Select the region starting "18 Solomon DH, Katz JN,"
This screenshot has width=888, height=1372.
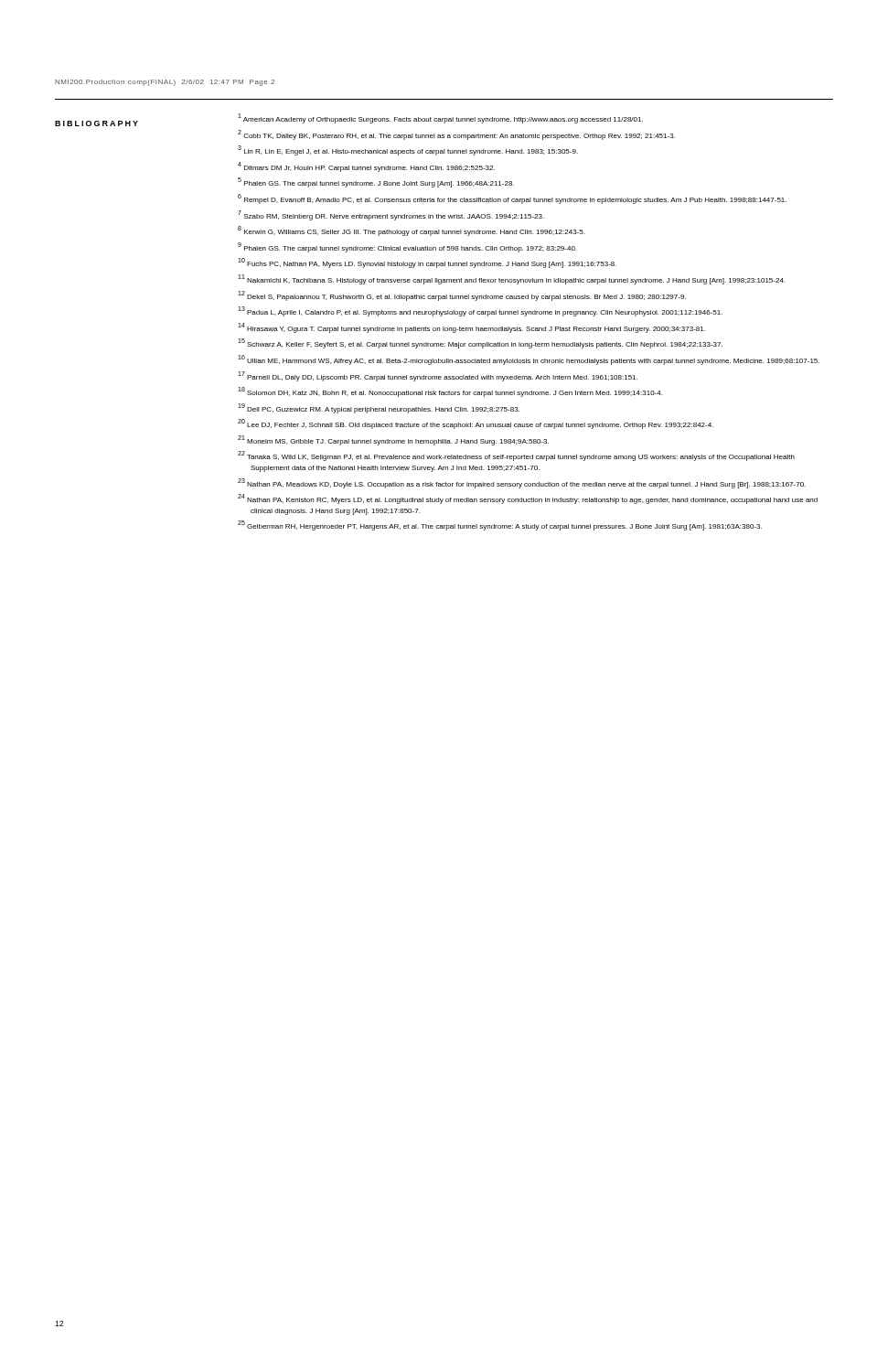click(x=450, y=392)
